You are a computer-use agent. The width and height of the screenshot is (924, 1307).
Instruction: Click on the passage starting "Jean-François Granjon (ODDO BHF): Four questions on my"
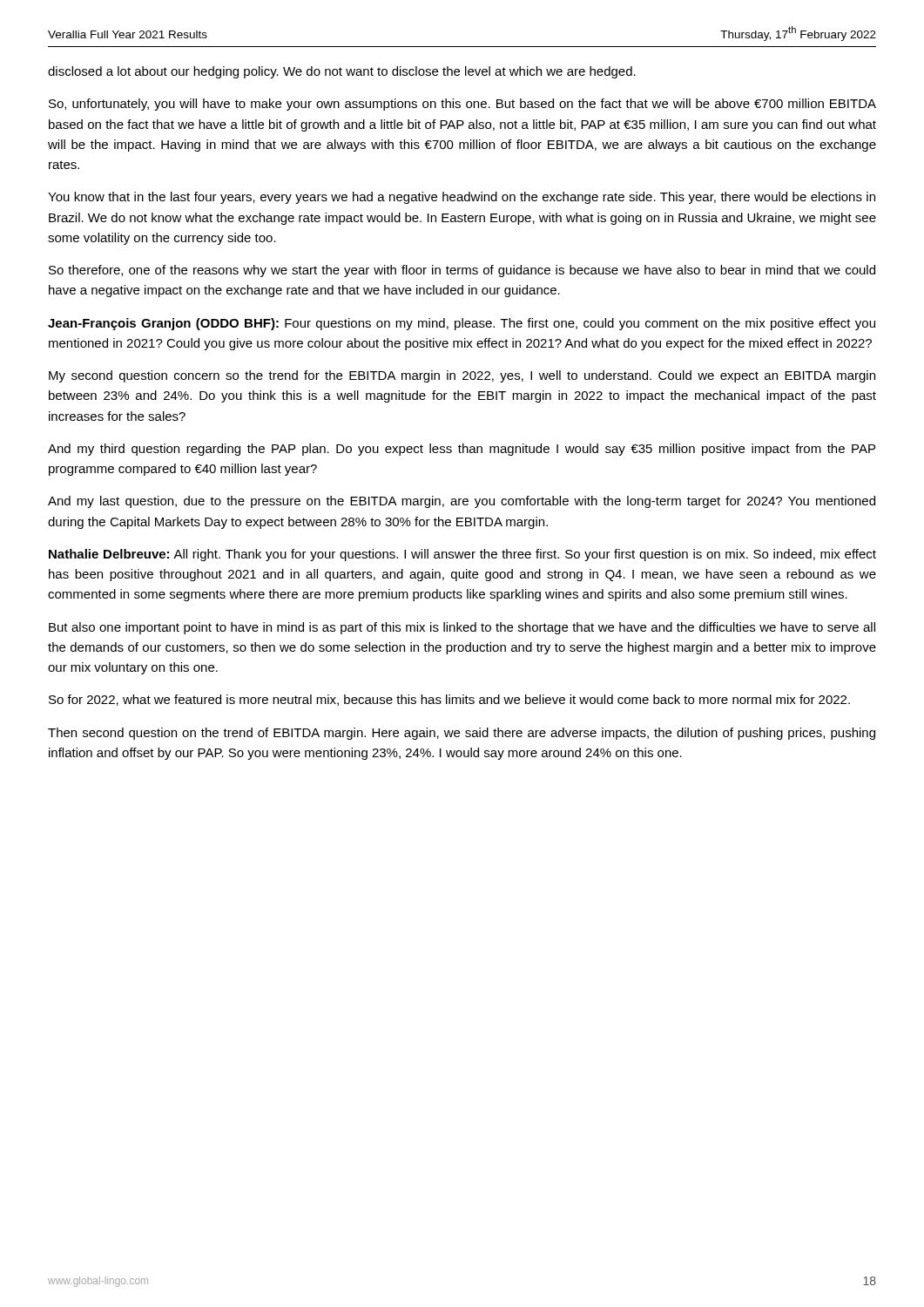coord(462,333)
